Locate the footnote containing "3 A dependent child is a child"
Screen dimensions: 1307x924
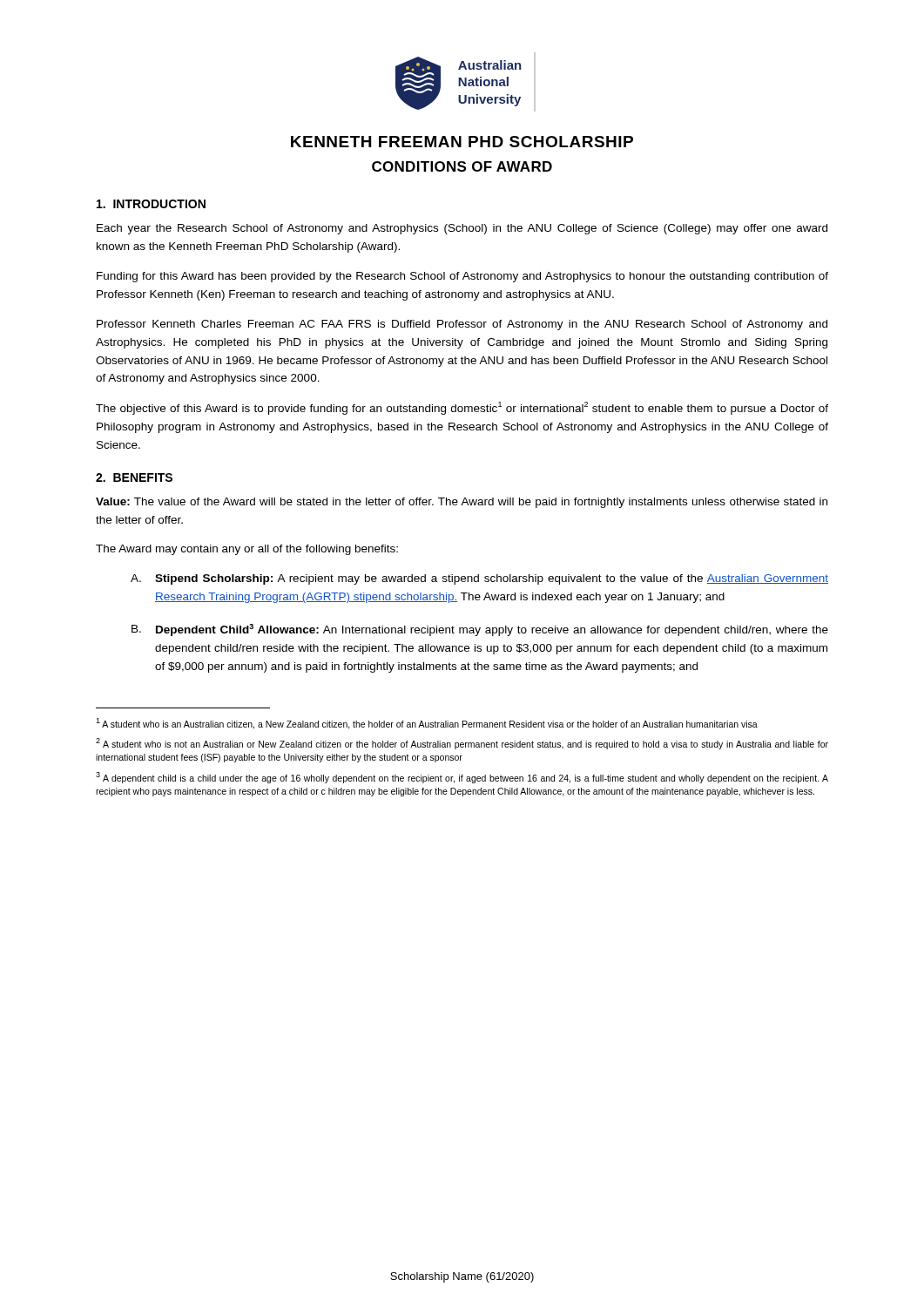pyautogui.click(x=462, y=783)
